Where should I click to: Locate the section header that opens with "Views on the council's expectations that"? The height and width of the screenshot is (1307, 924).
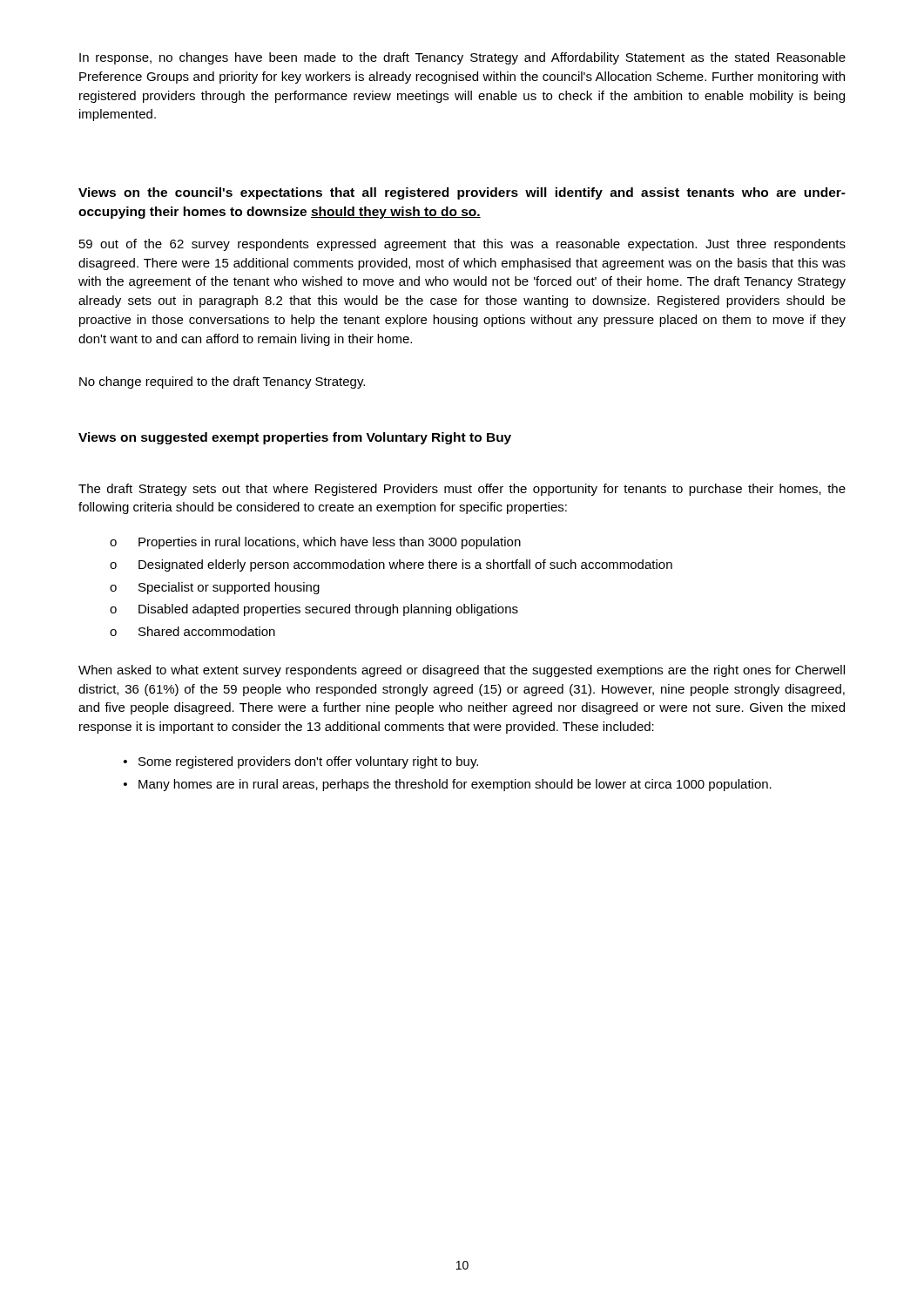click(462, 202)
